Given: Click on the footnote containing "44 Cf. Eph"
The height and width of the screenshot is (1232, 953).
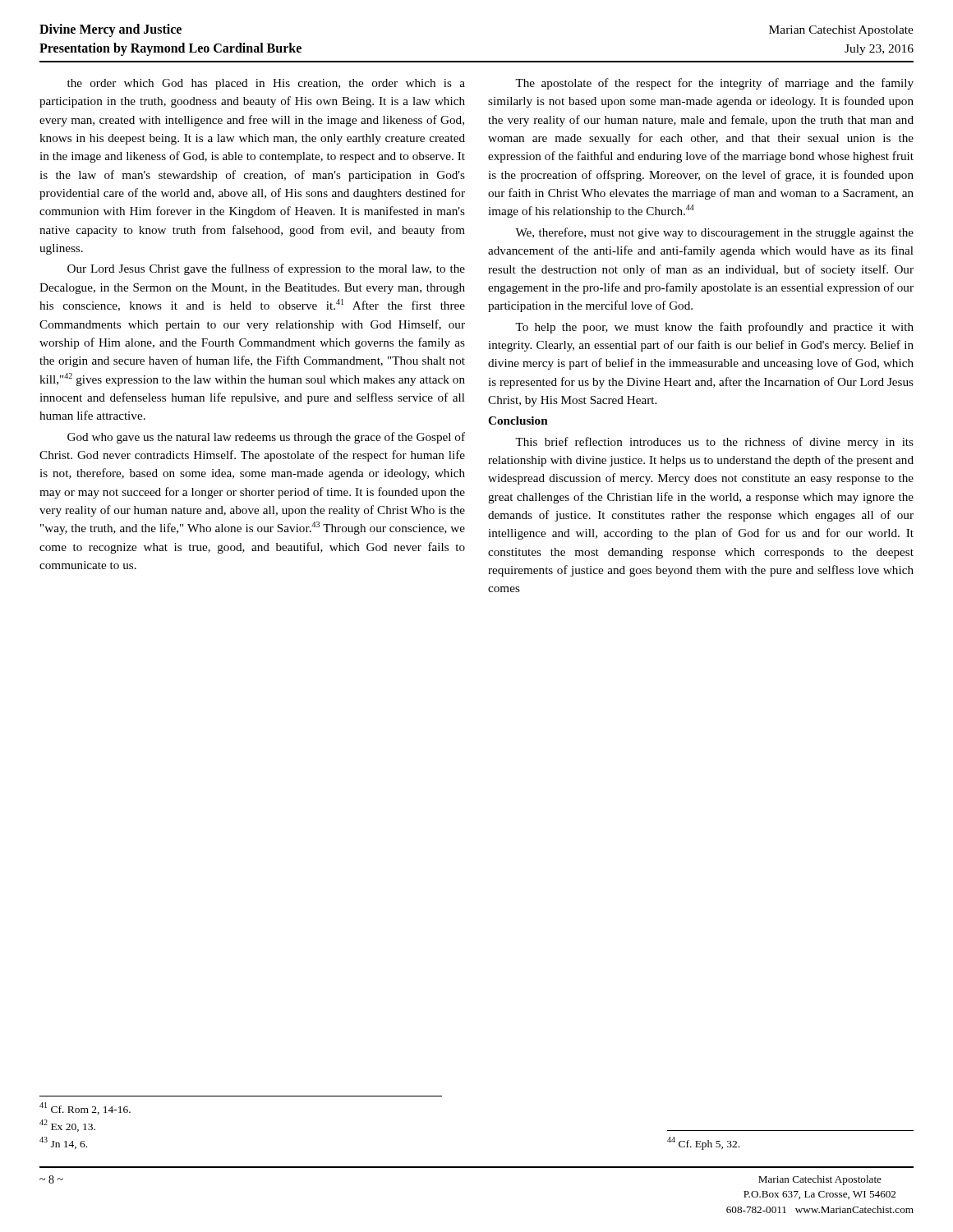Looking at the screenshot, I should click(703, 1143).
